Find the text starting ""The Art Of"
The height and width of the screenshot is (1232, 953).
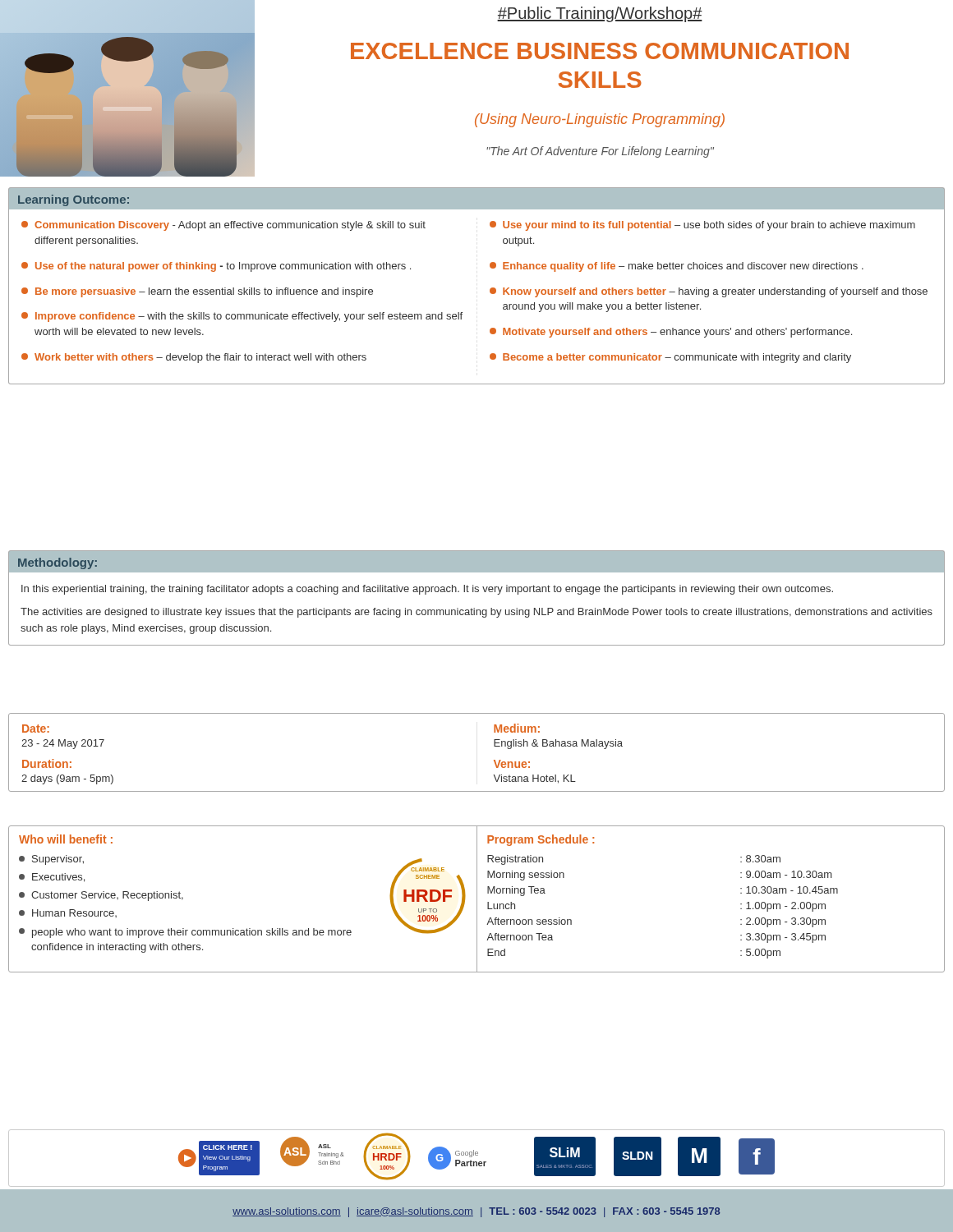coord(600,151)
